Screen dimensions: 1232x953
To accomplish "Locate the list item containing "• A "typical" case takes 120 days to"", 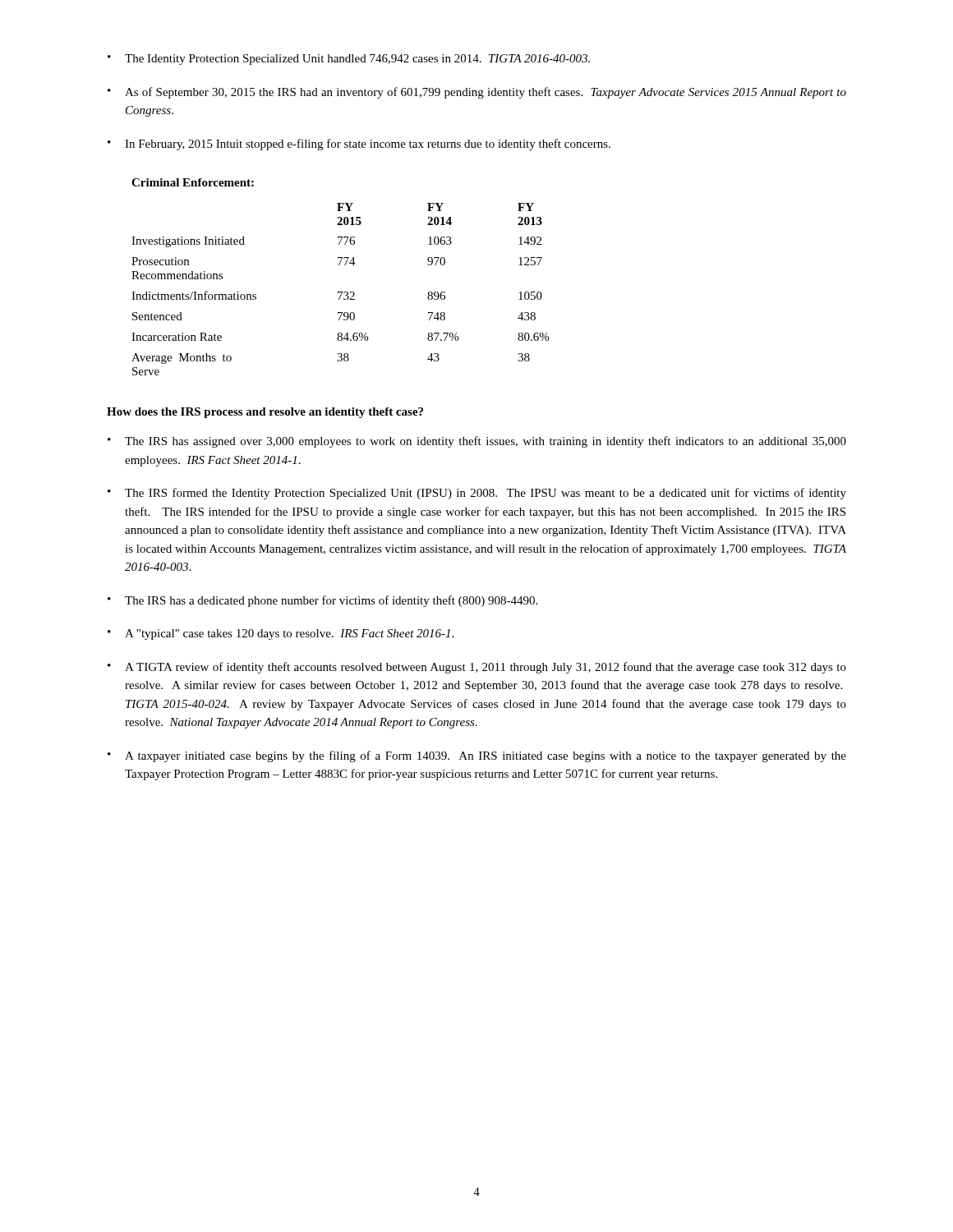I will (281, 634).
